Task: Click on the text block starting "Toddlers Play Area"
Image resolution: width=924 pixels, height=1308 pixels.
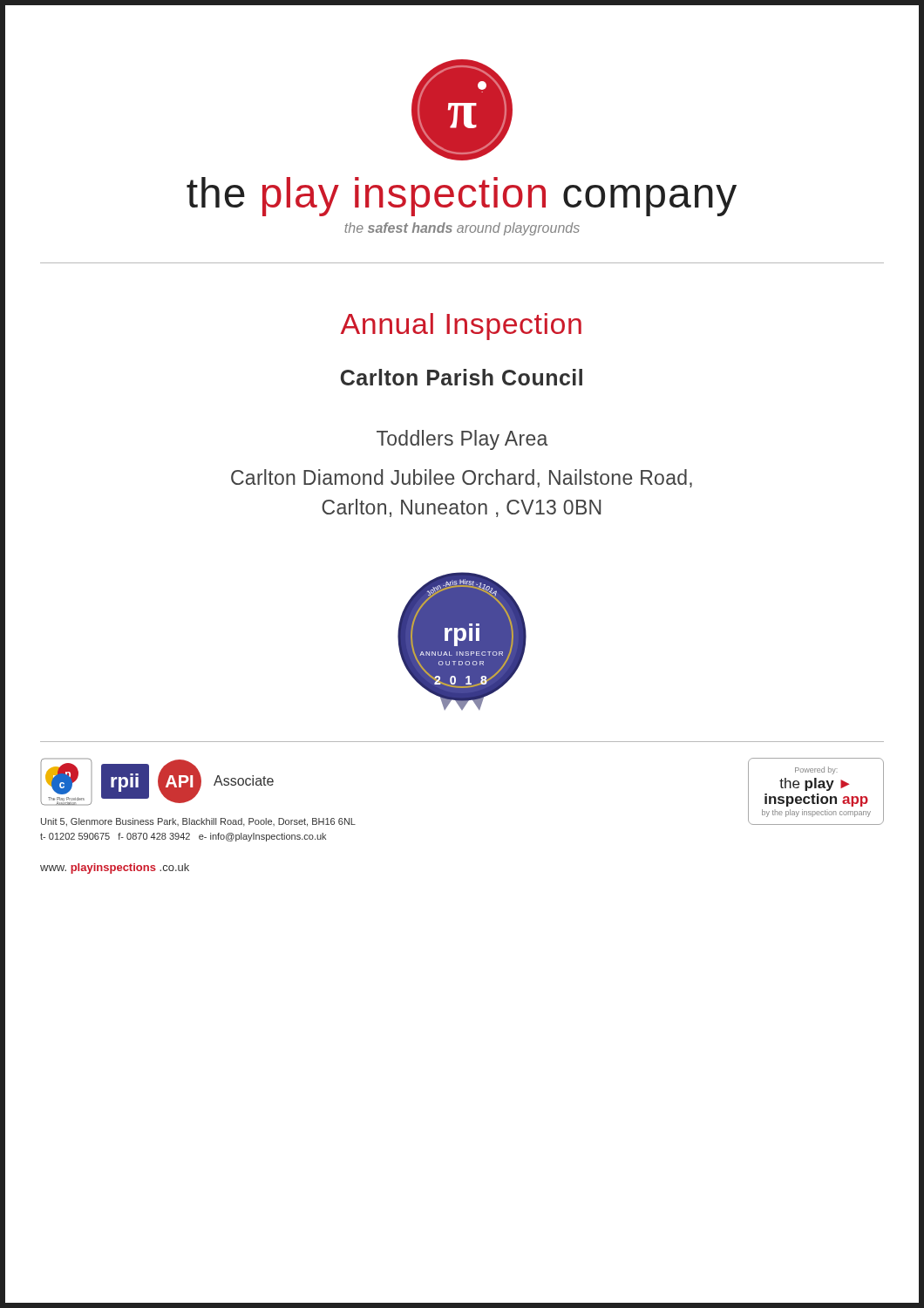Action: point(462,439)
